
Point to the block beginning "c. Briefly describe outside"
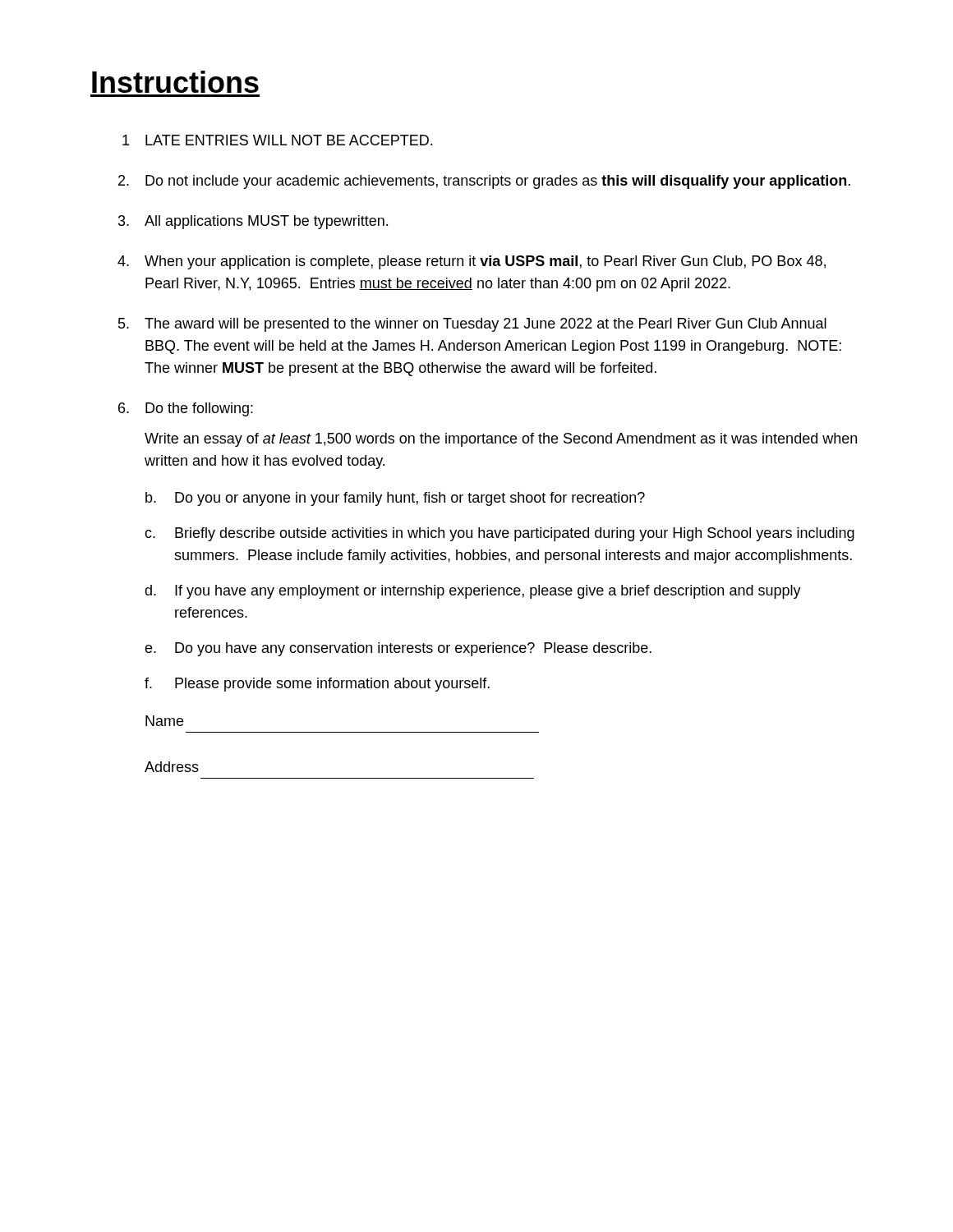click(x=504, y=545)
